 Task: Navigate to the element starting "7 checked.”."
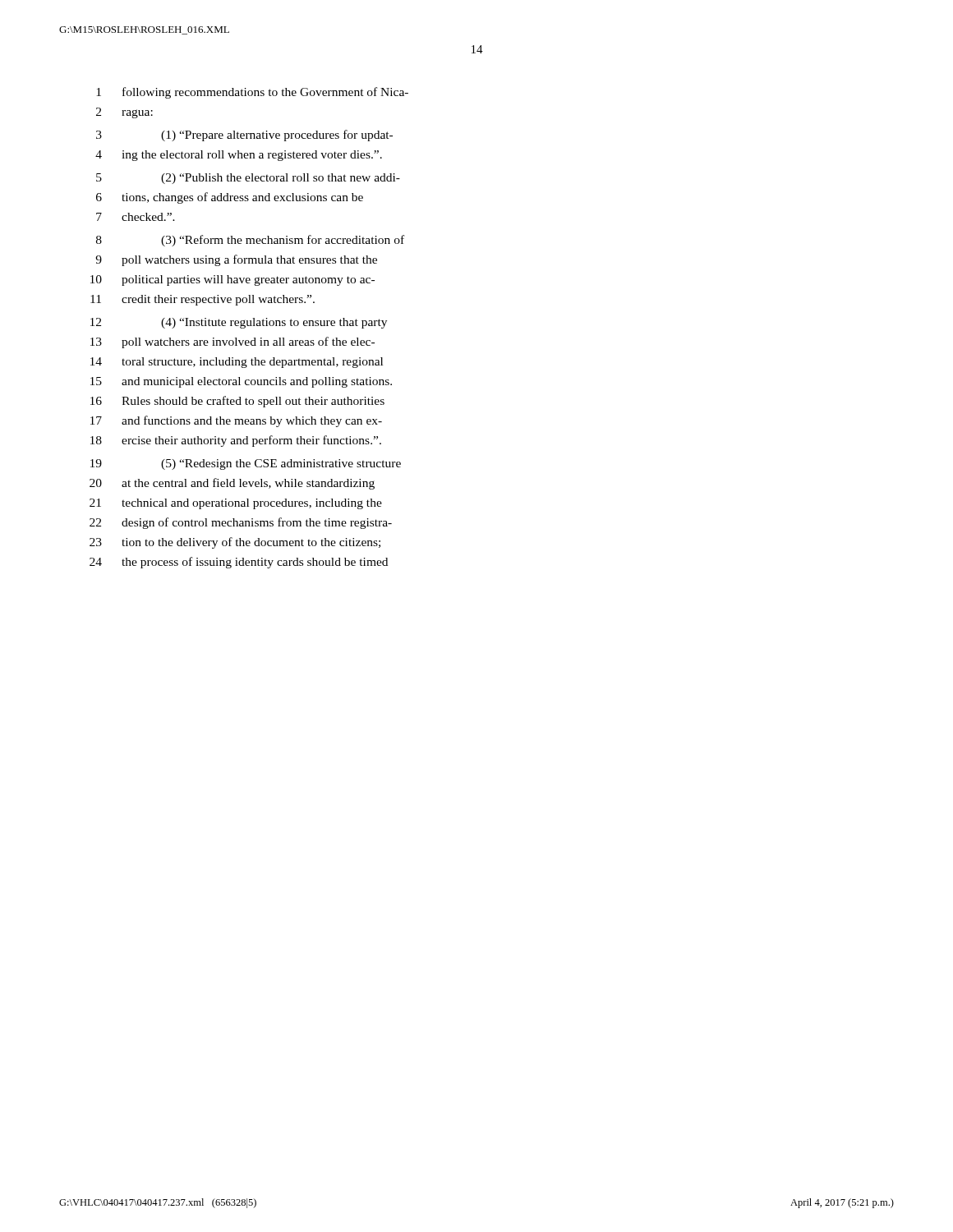[136, 217]
